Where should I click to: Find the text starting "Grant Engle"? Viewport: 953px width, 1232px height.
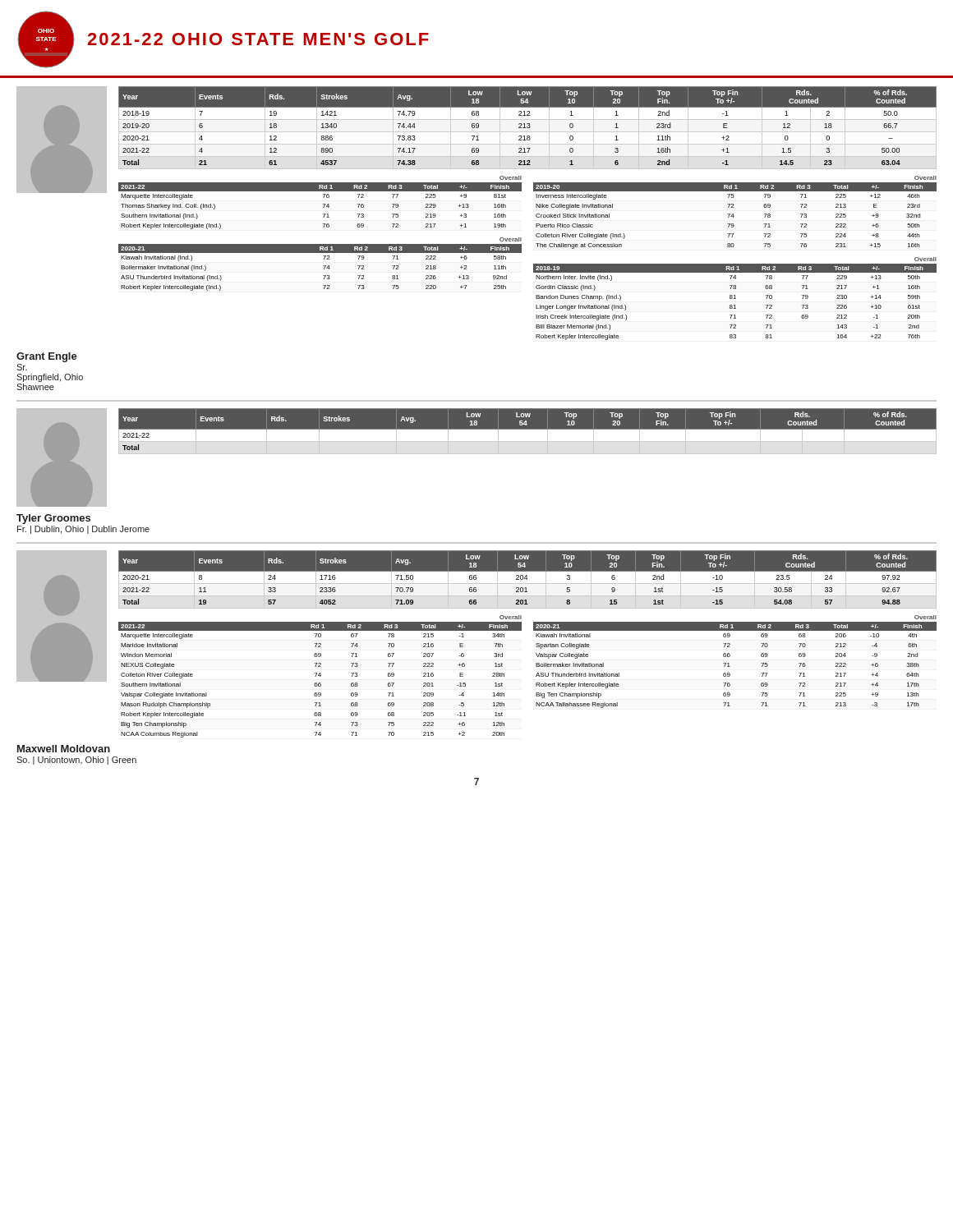click(47, 356)
